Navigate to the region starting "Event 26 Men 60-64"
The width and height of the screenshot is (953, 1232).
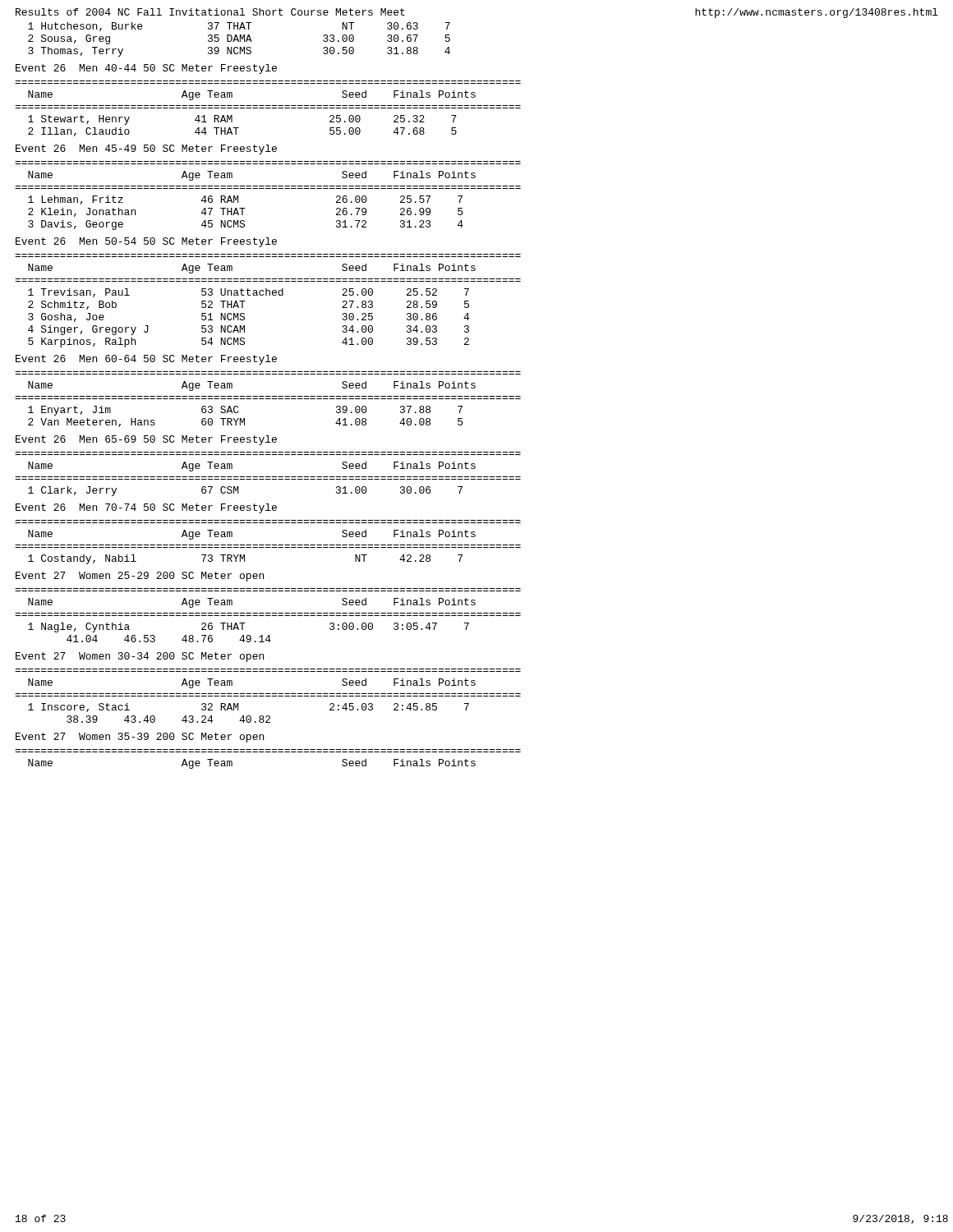click(x=146, y=359)
